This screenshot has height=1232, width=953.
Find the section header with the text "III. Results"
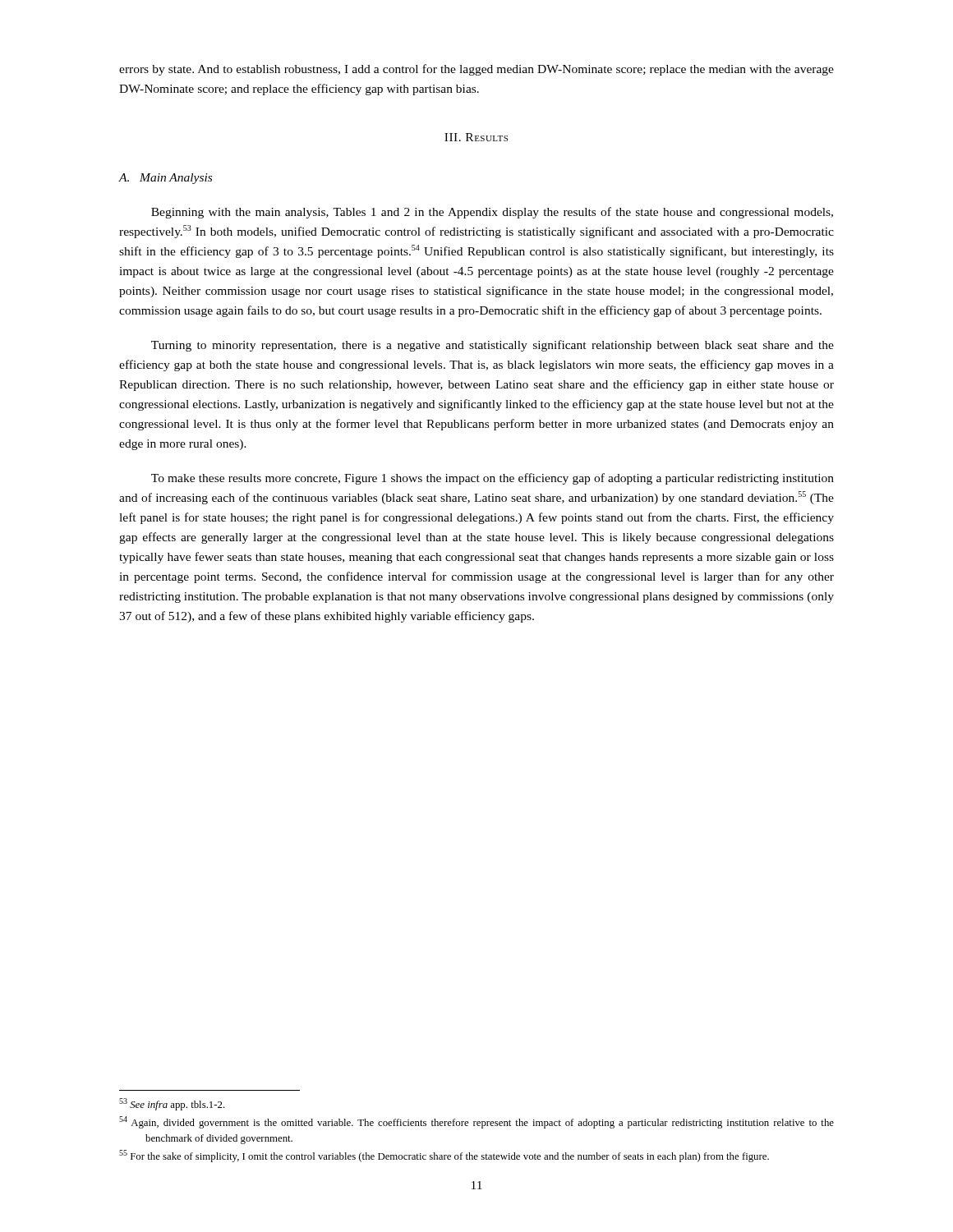[x=476, y=137]
